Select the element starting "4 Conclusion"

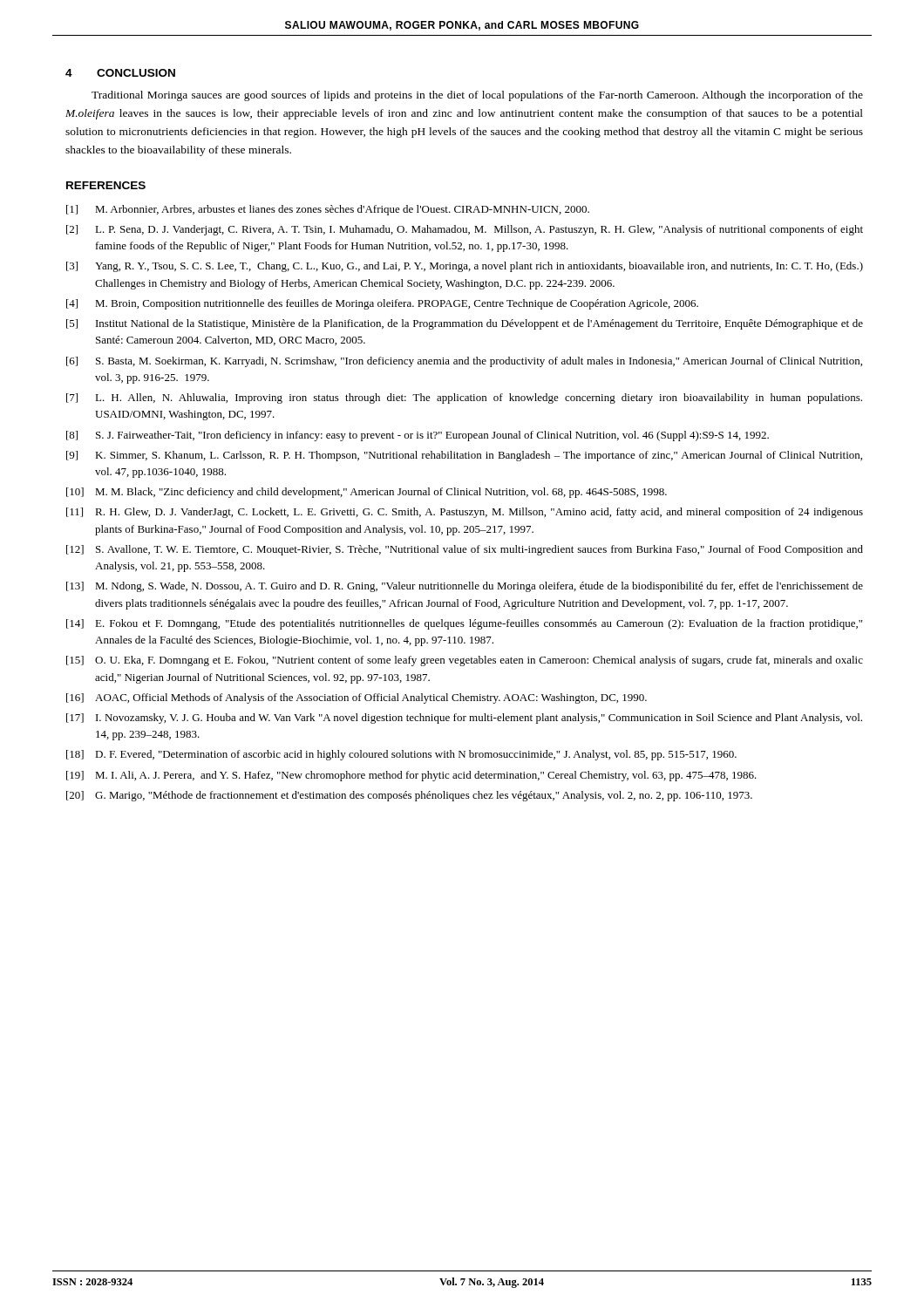(x=121, y=73)
